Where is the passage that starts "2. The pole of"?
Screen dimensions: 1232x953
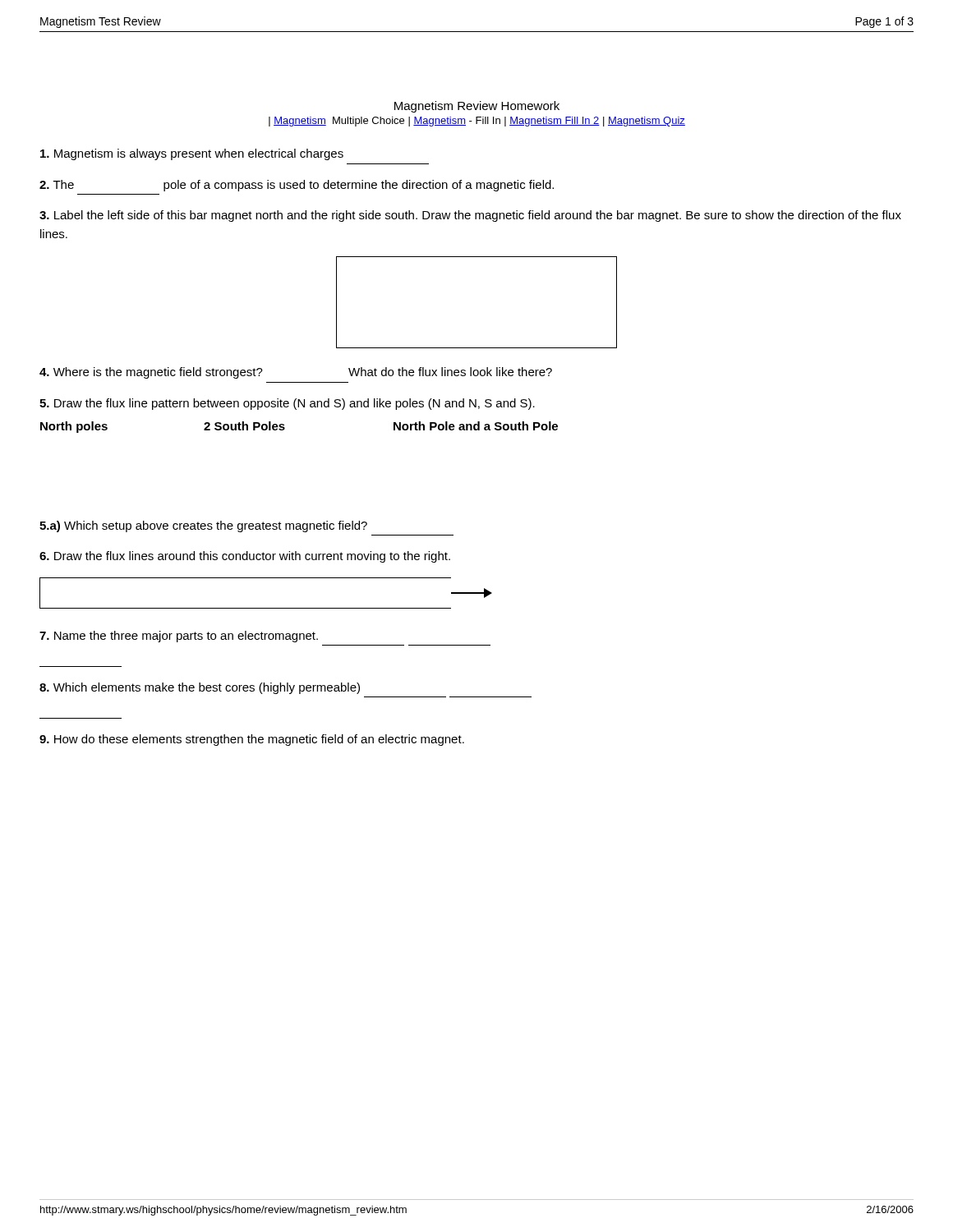click(297, 185)
